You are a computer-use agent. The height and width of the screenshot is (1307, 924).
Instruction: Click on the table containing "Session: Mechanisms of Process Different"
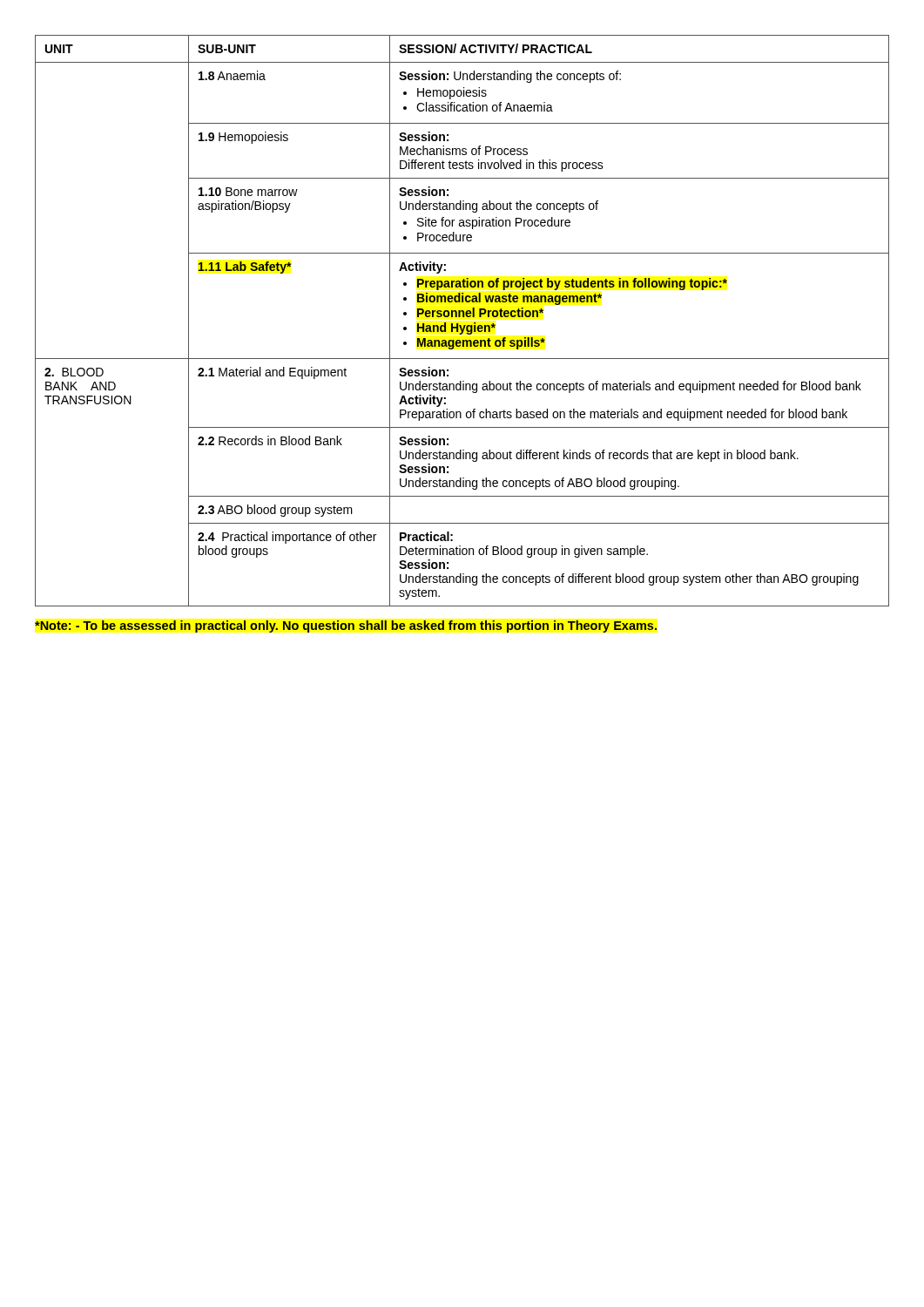pyautogui.click(x=462, y=321)
